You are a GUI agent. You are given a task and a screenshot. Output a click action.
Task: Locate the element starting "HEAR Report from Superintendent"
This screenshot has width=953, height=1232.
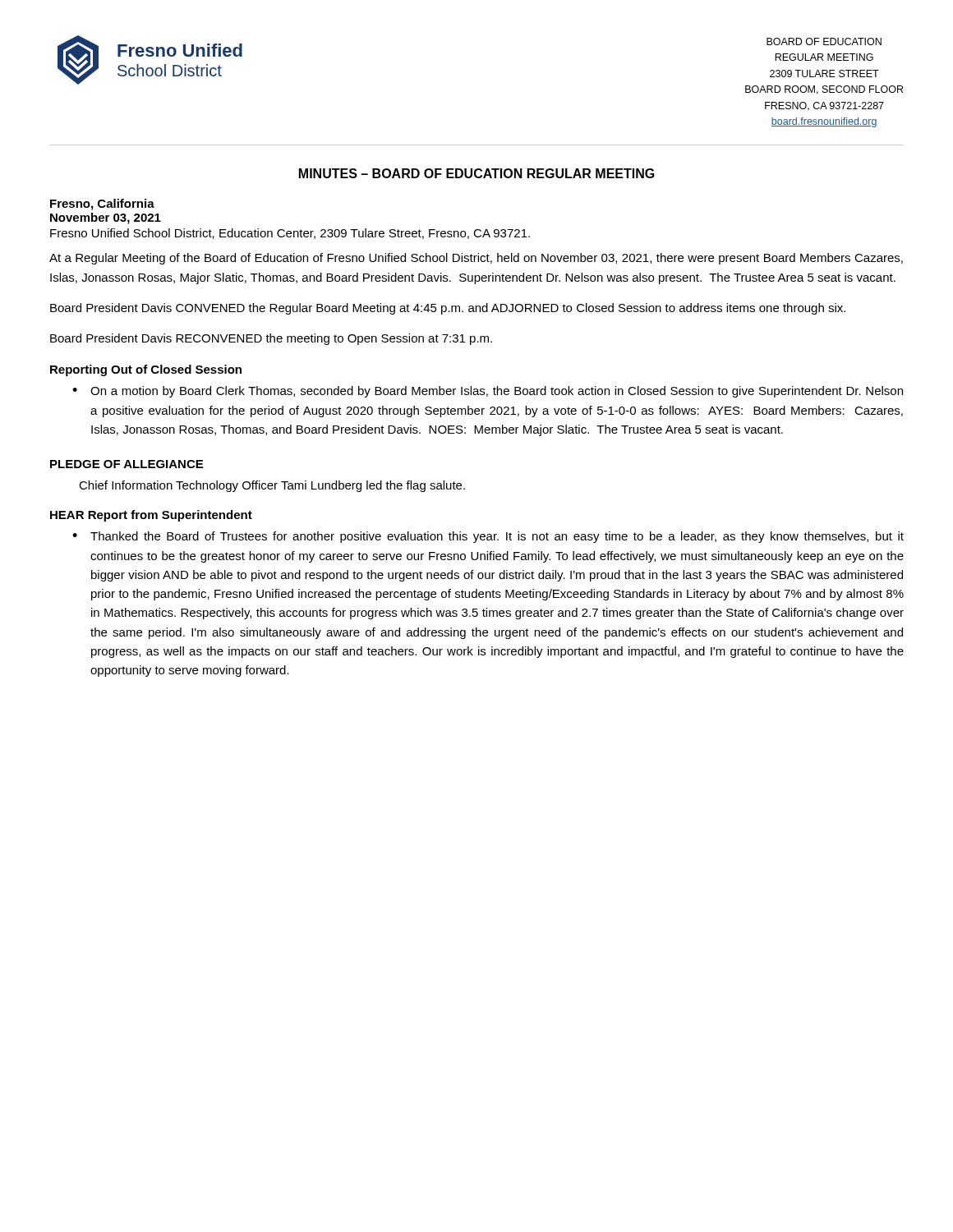[151, 515]
